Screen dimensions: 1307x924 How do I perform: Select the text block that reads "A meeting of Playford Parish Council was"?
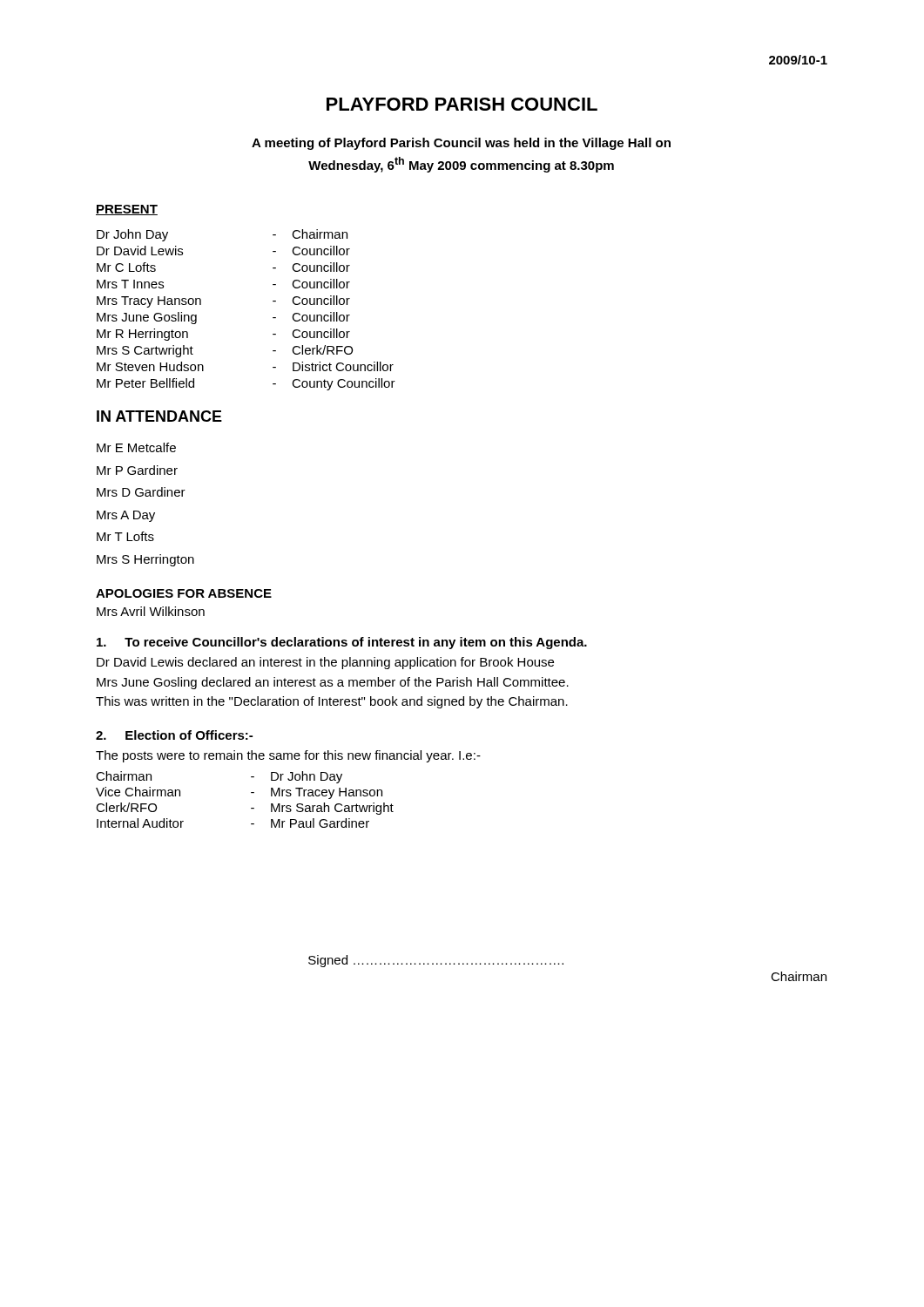pos(462,154)
